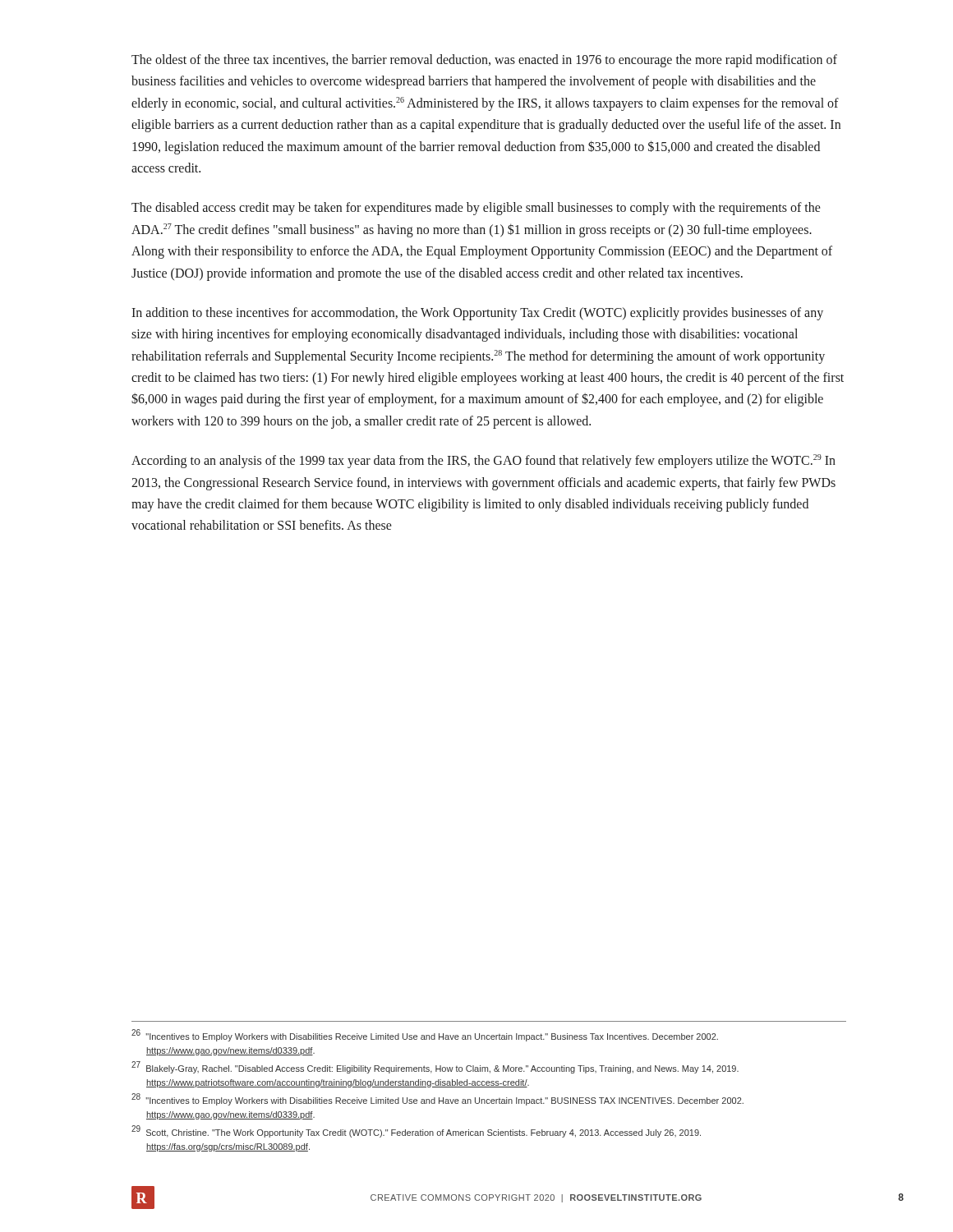This screenshot has height=1232, width=953.
Task: Locate the footnote that says "29 Scott, Christine."
Action: tap(417, 1139)
